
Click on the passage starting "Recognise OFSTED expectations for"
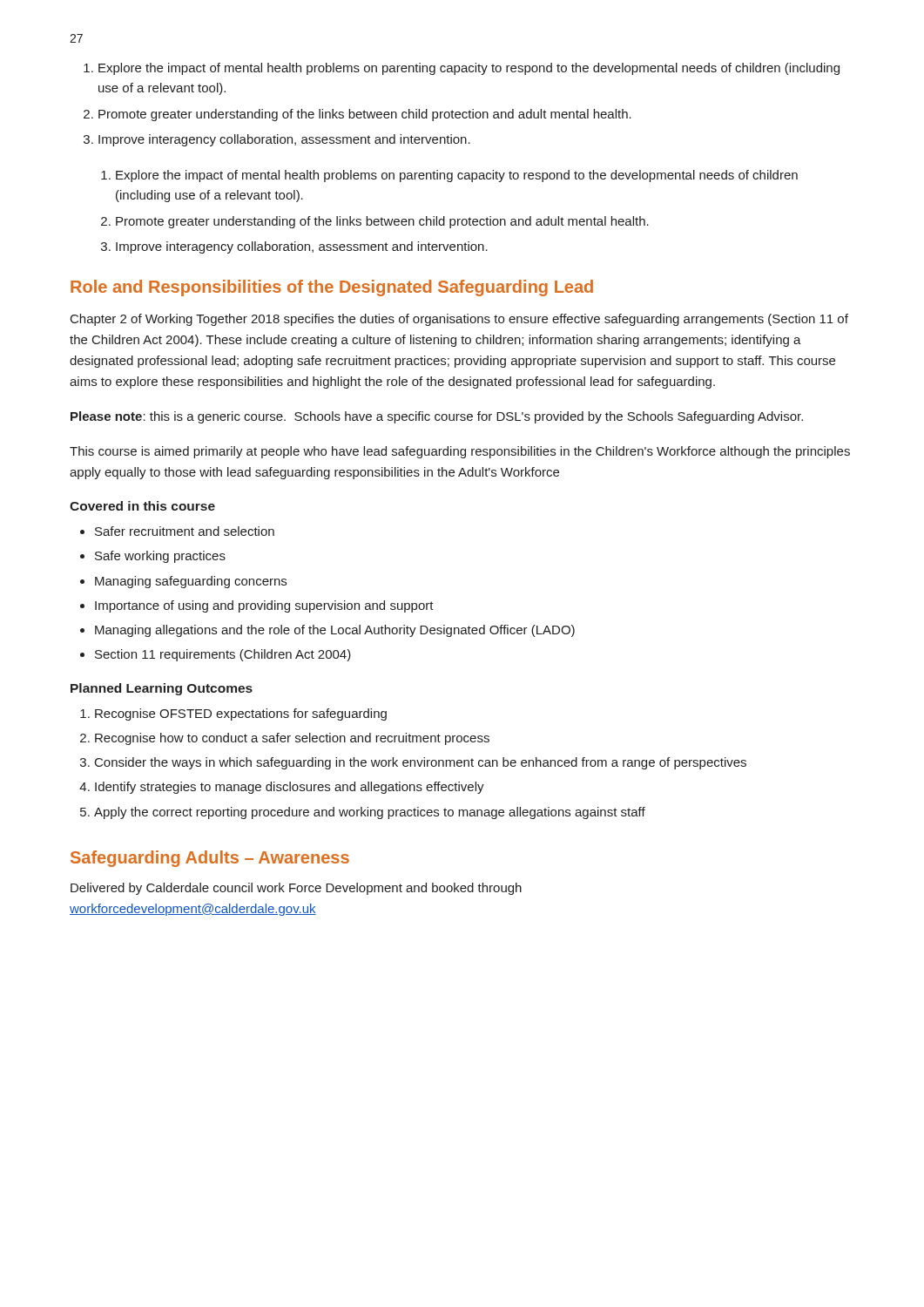[241, 713]
